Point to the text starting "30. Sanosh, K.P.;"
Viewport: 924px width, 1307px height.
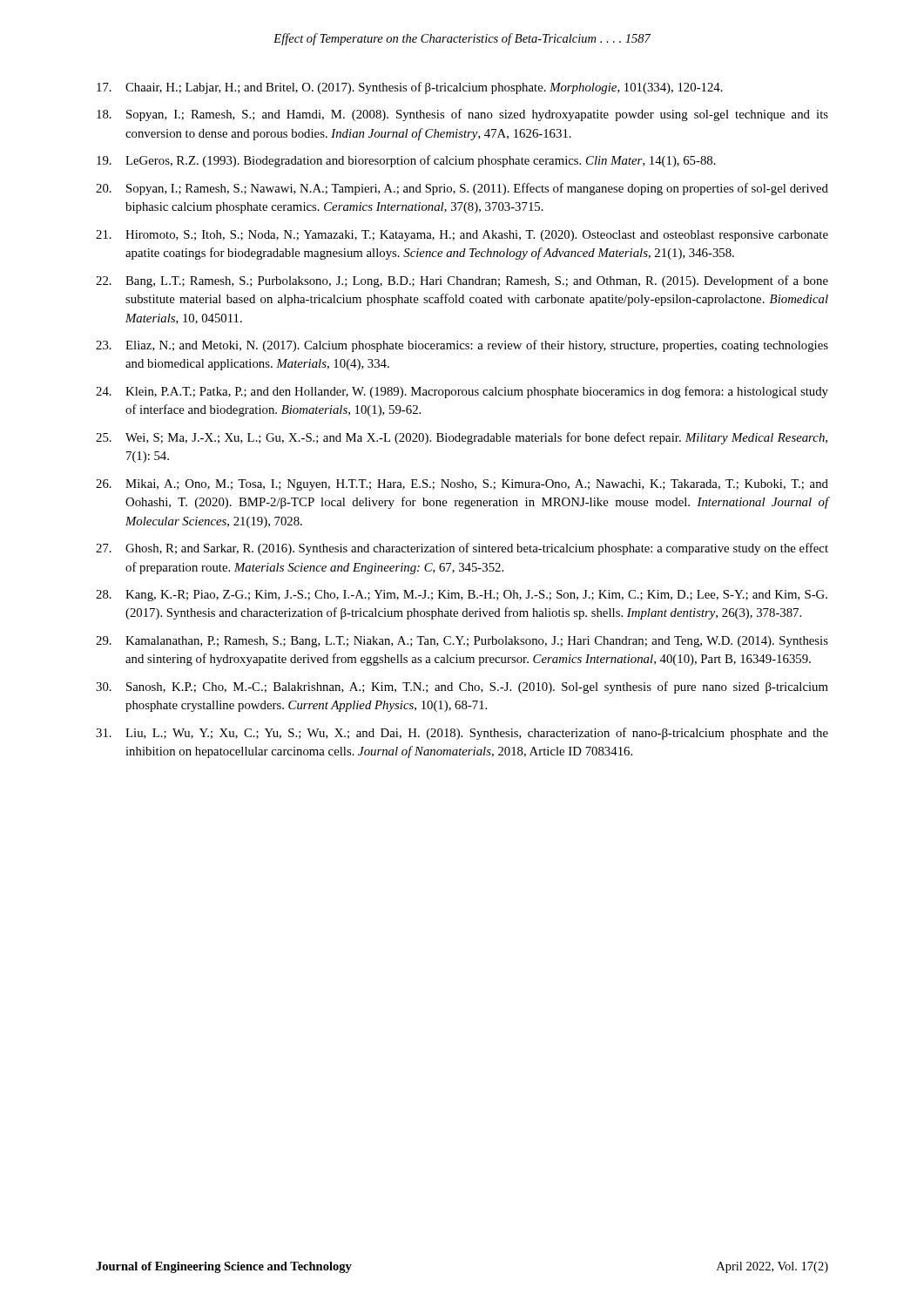point(462,696)
